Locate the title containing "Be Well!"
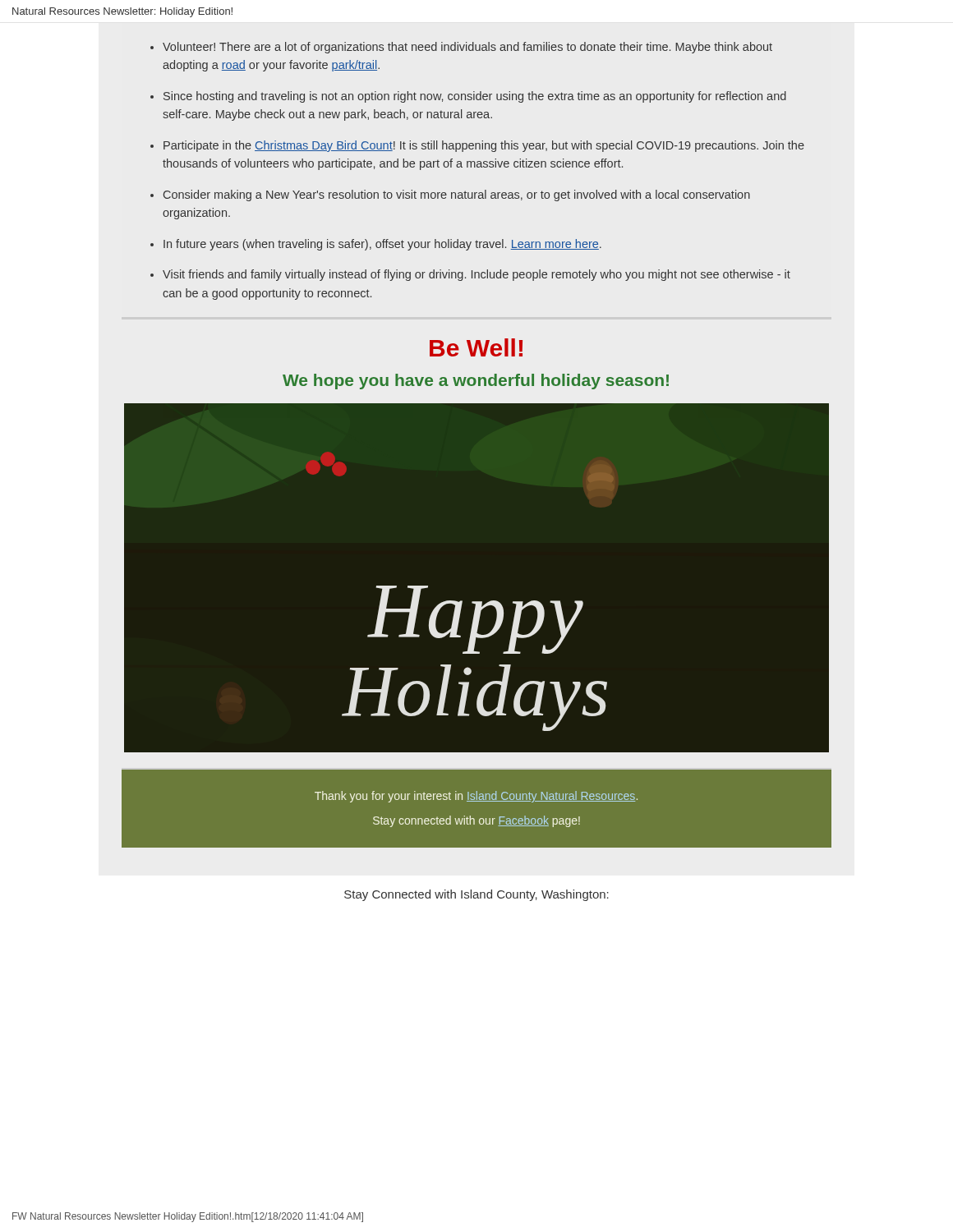953x1232 pixels. point(476,348)
